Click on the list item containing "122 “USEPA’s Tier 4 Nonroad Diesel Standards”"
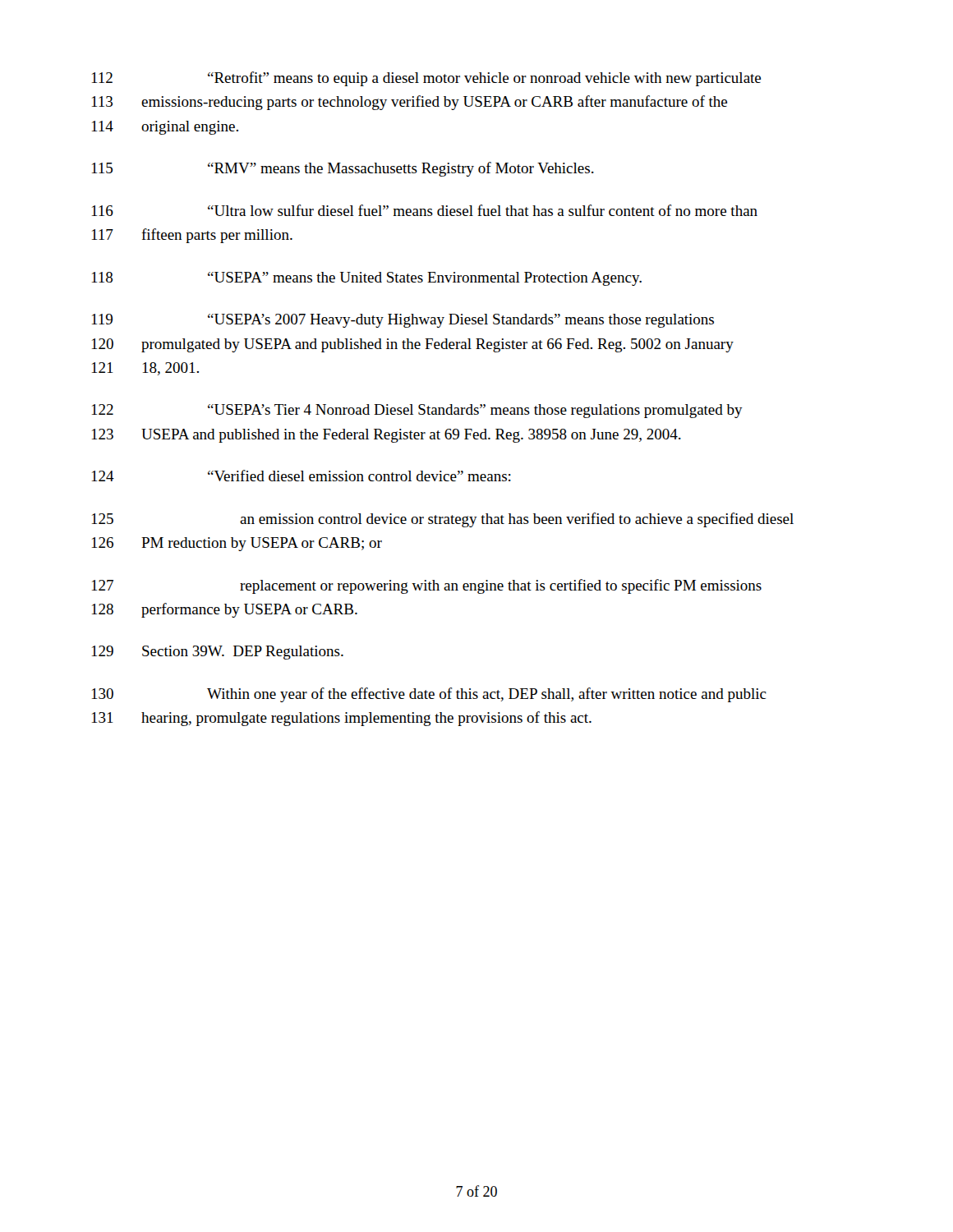 pos(476,410)
